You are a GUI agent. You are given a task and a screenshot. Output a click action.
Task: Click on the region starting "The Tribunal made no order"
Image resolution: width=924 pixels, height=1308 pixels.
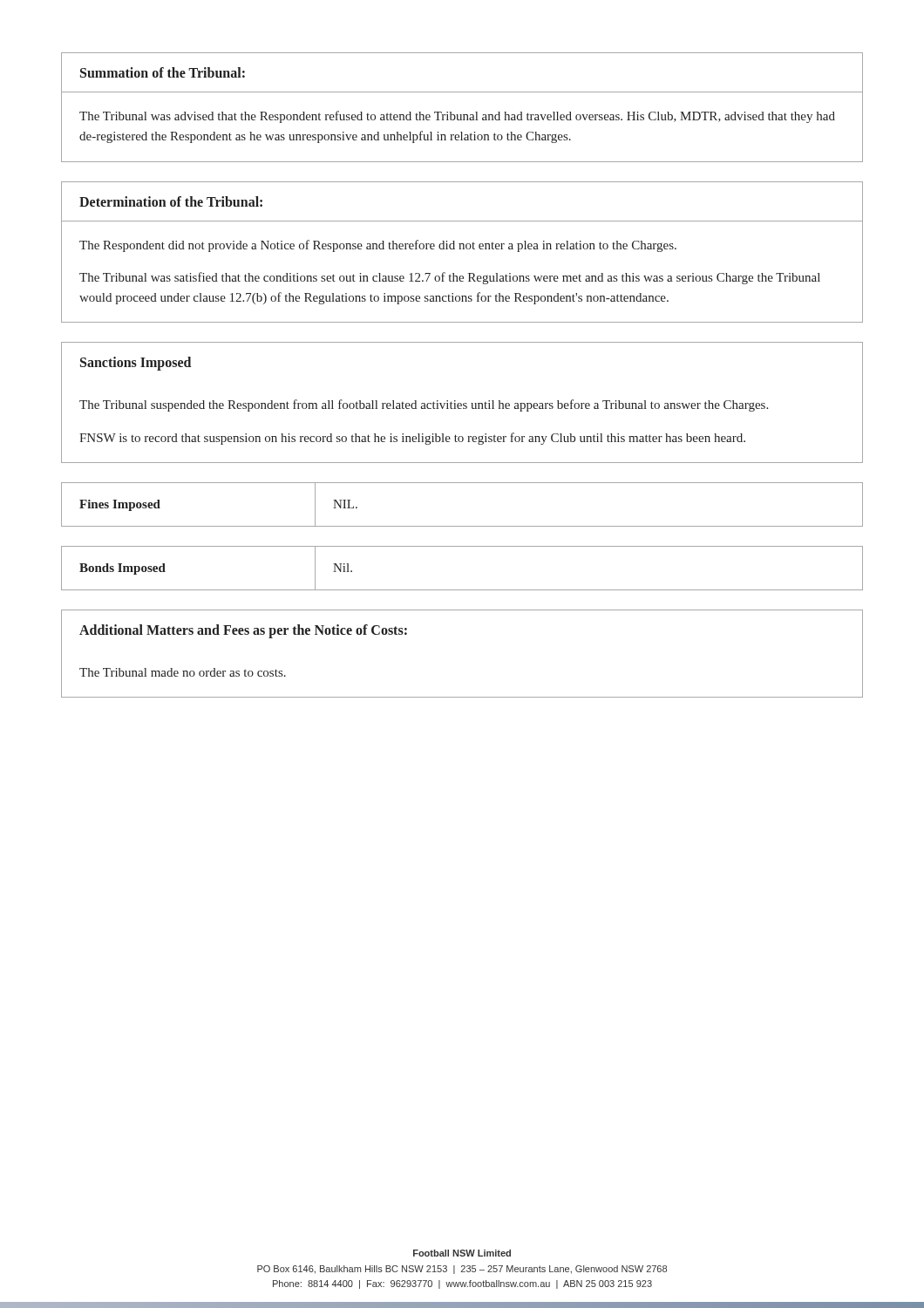click(183, 672)
